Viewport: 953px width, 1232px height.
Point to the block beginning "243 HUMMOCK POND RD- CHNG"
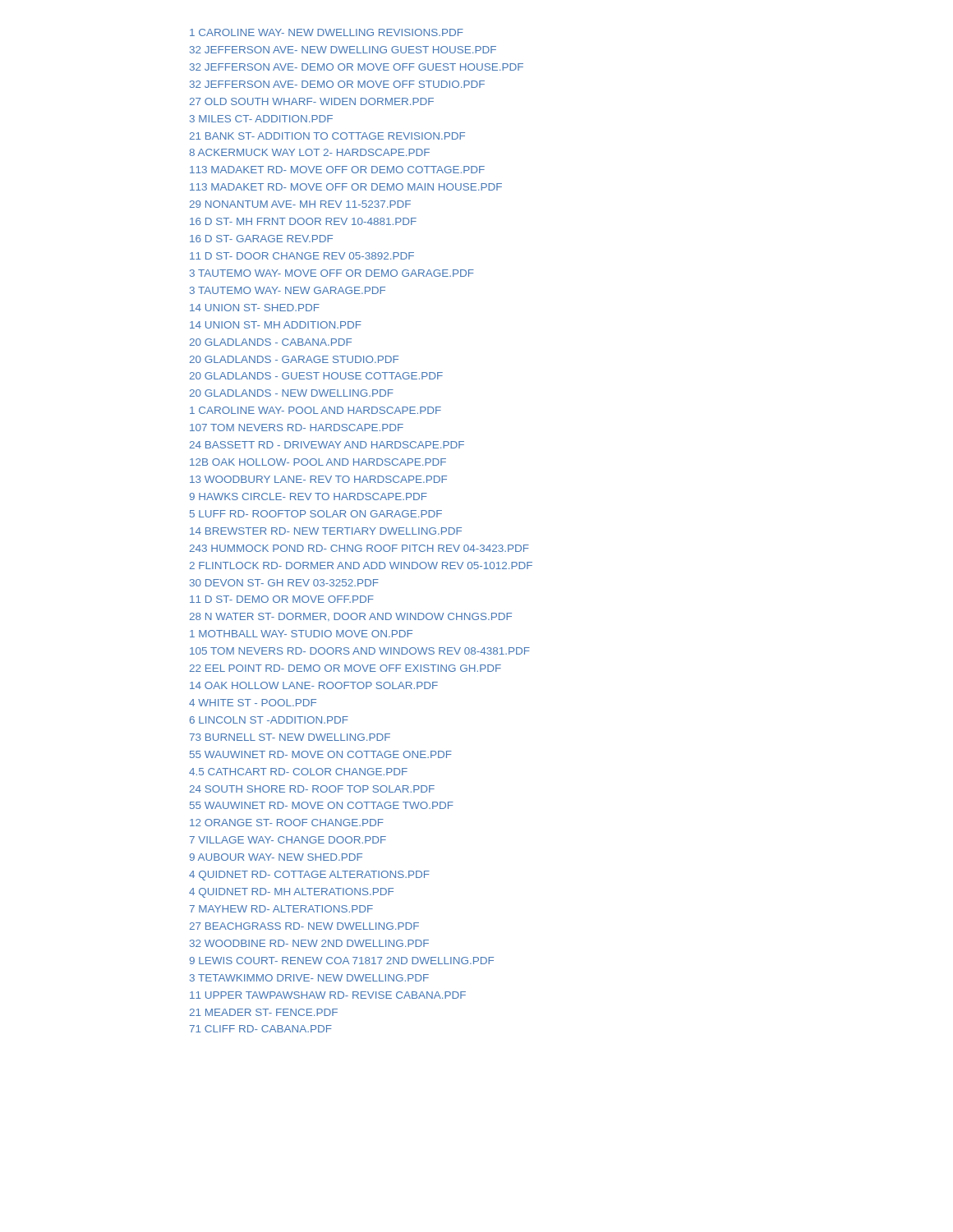pos(359,548)
